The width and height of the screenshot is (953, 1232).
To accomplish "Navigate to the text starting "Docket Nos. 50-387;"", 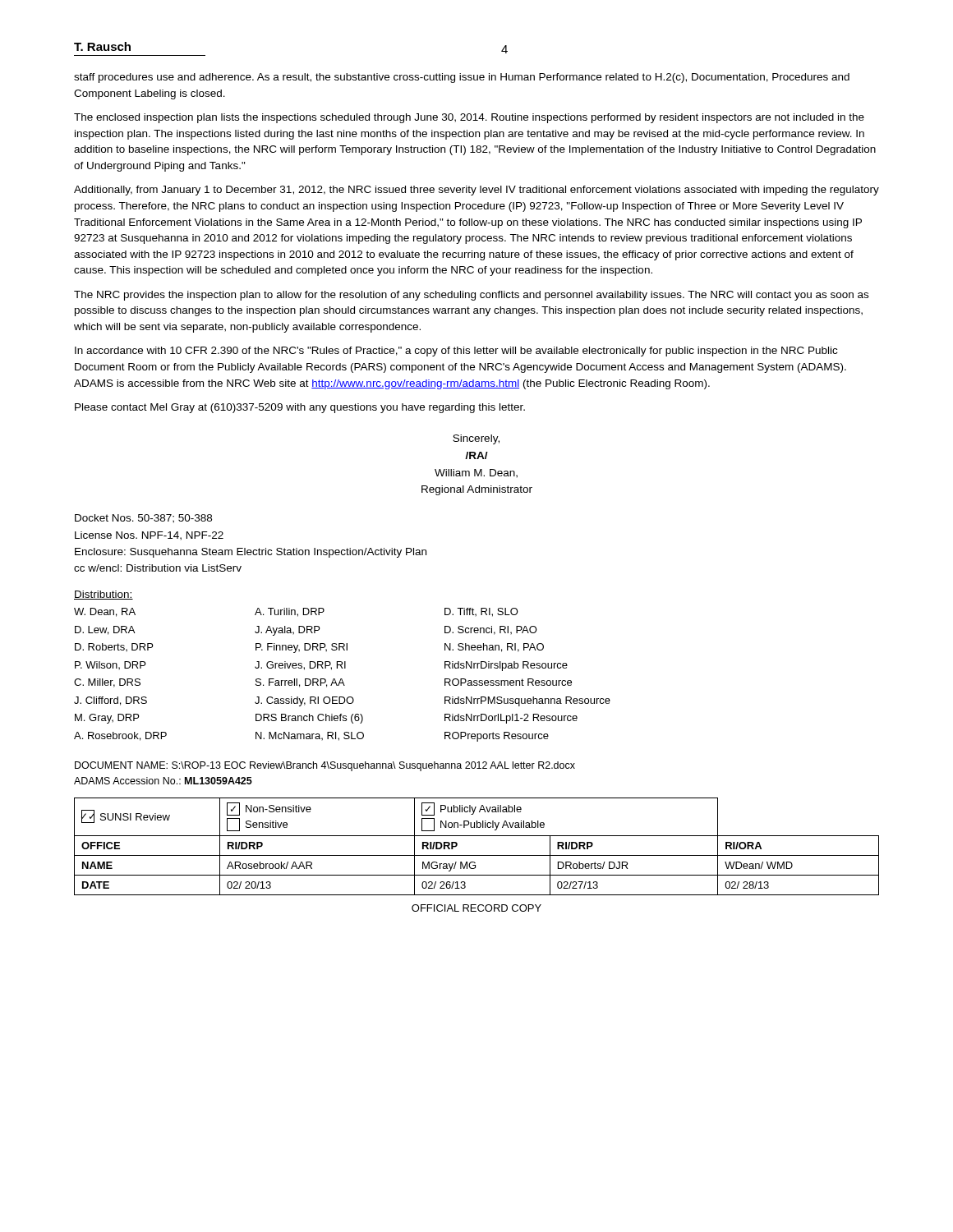I will [x=251, y=543].
